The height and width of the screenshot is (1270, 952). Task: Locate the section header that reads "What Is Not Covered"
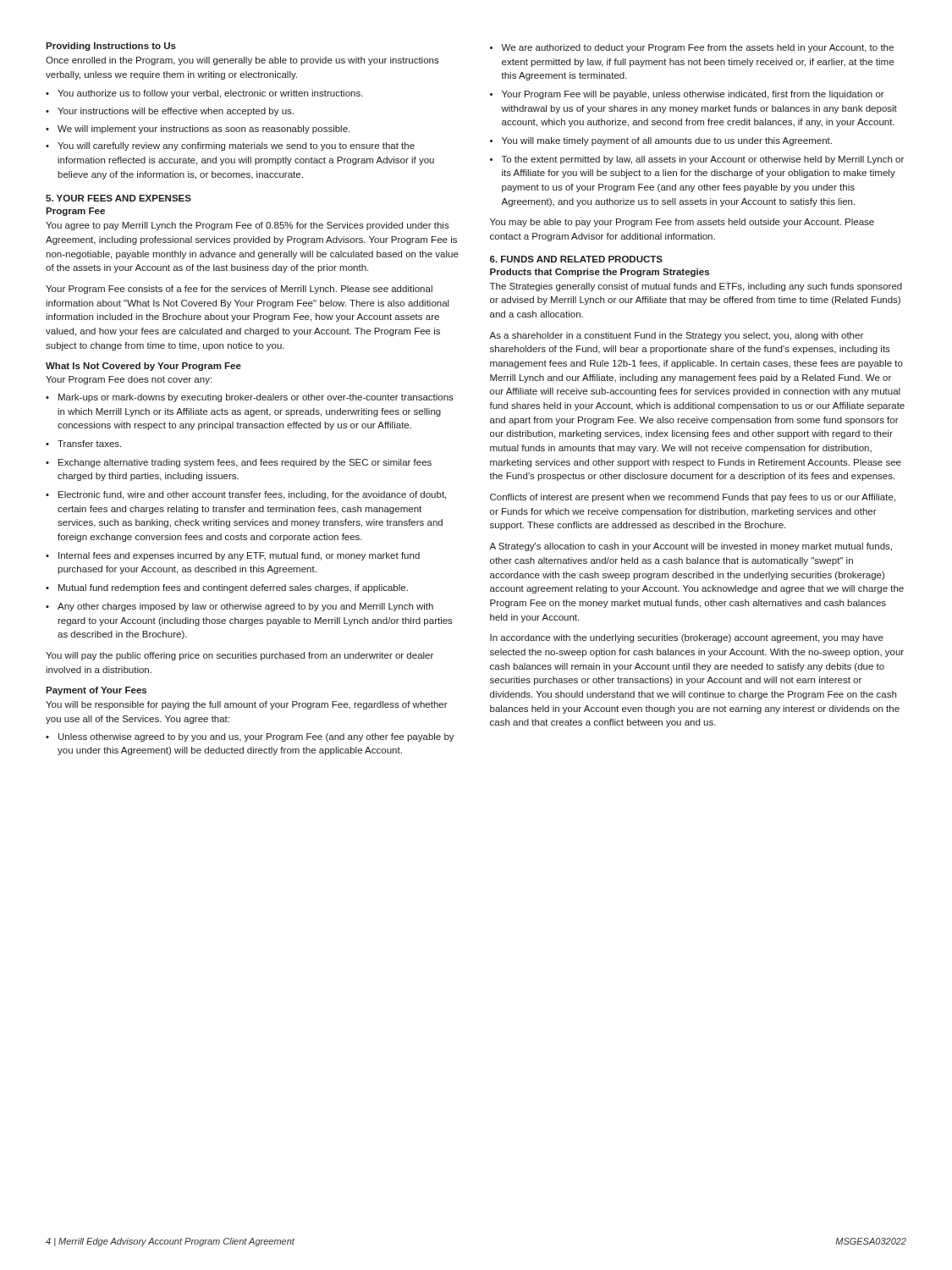143,366
